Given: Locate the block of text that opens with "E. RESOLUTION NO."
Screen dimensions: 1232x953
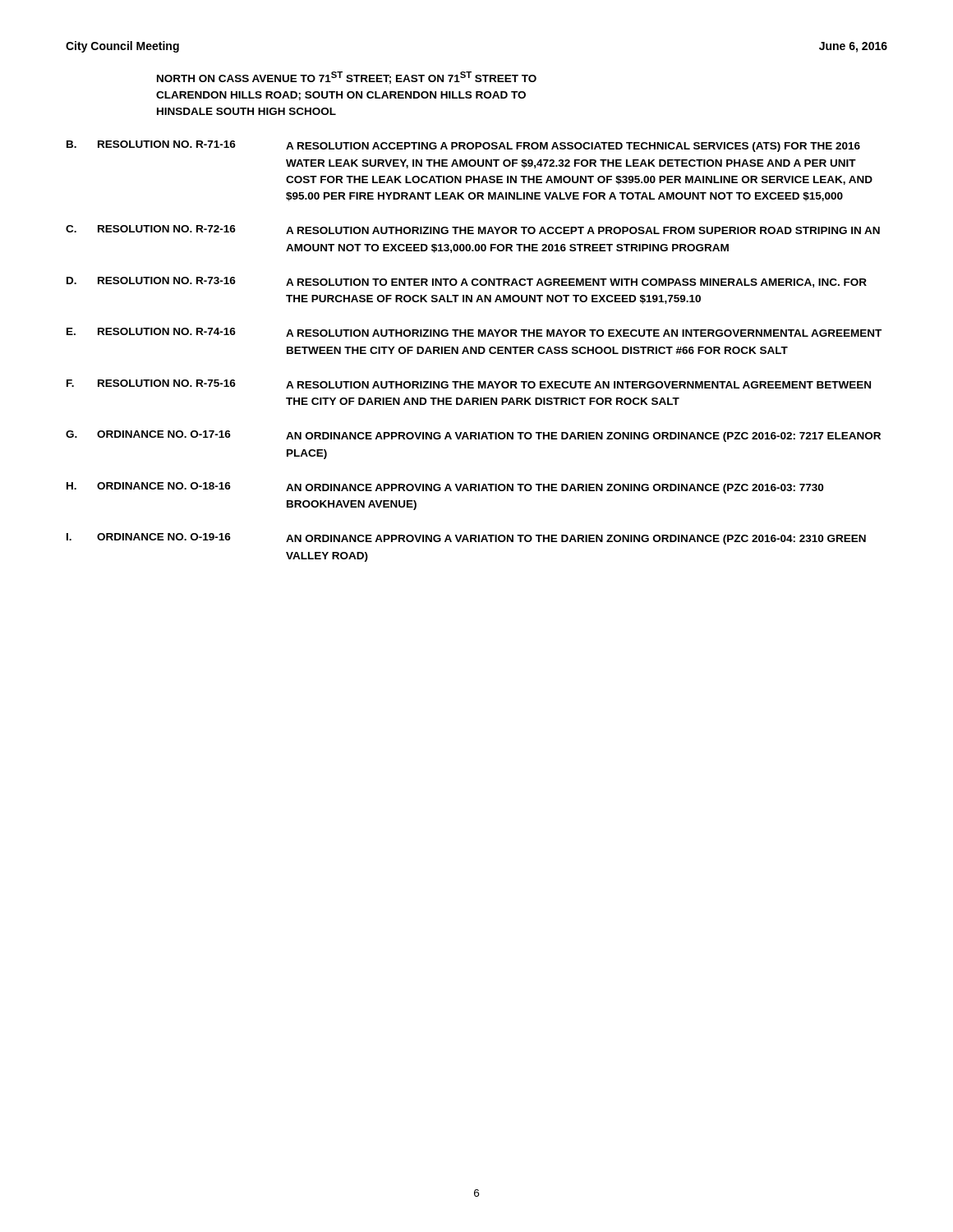Looking at the screenshot, I should [476, 342].
